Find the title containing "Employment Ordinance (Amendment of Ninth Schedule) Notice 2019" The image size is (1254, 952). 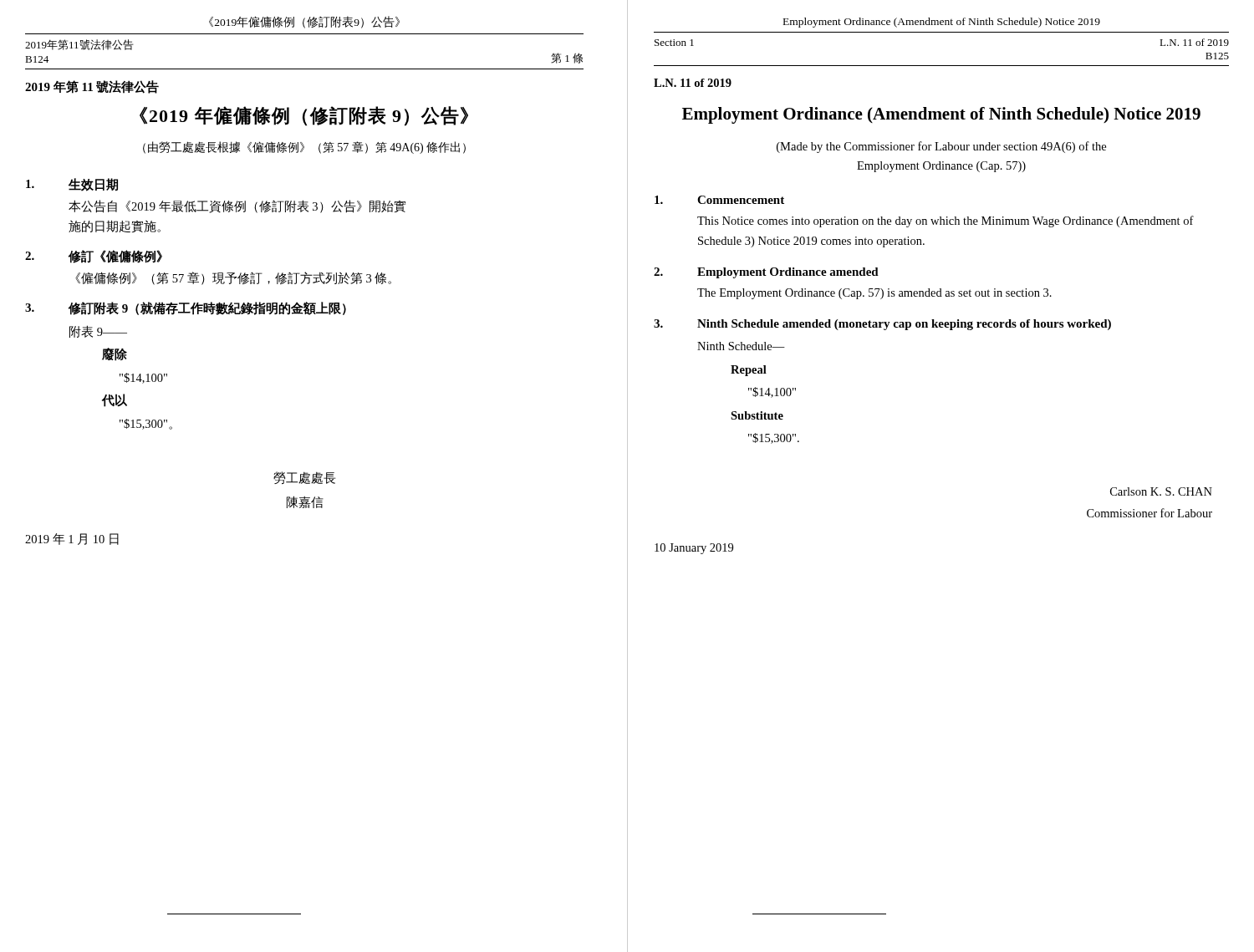(941, 114)
